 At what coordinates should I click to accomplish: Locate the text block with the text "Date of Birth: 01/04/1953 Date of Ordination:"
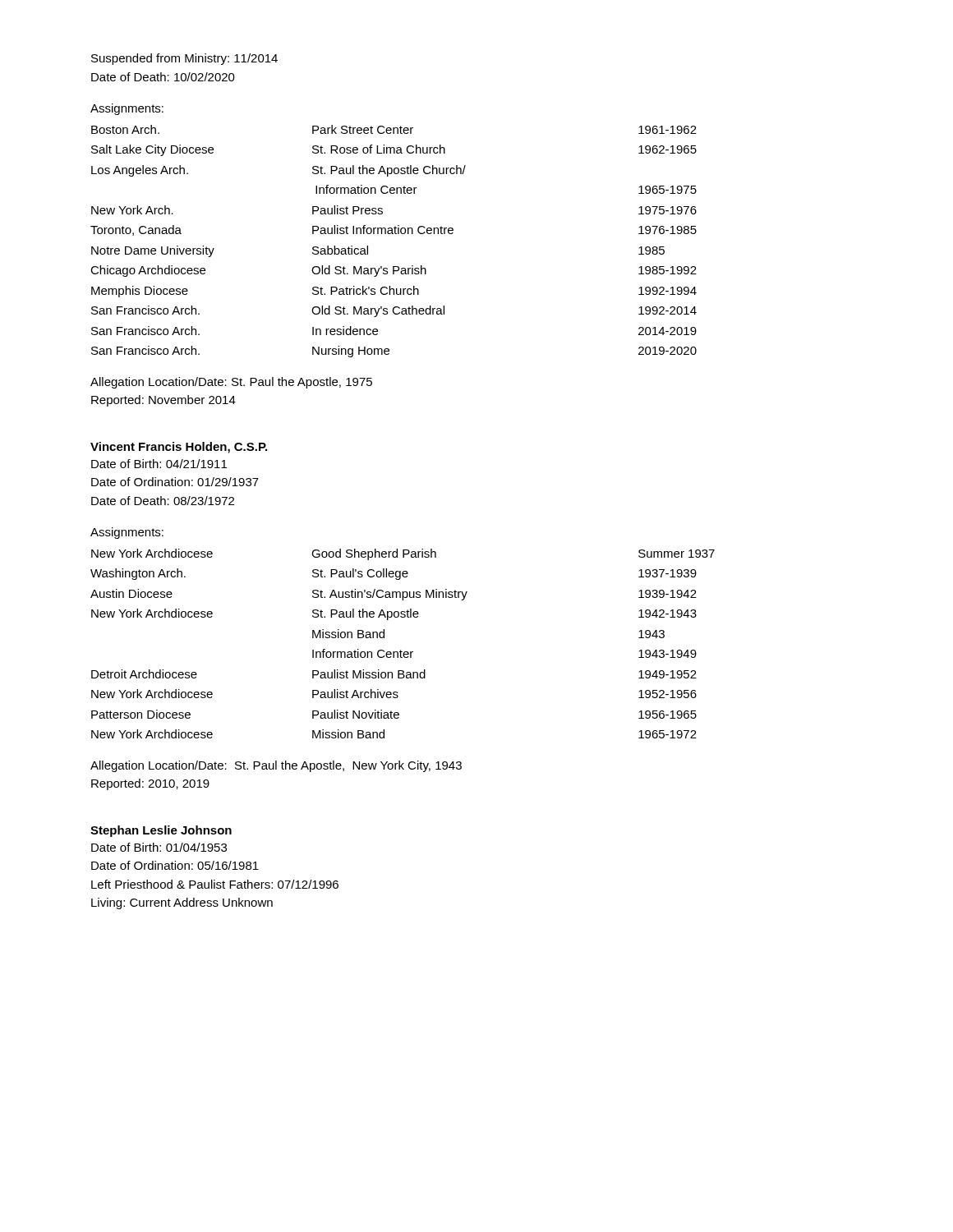215,875
